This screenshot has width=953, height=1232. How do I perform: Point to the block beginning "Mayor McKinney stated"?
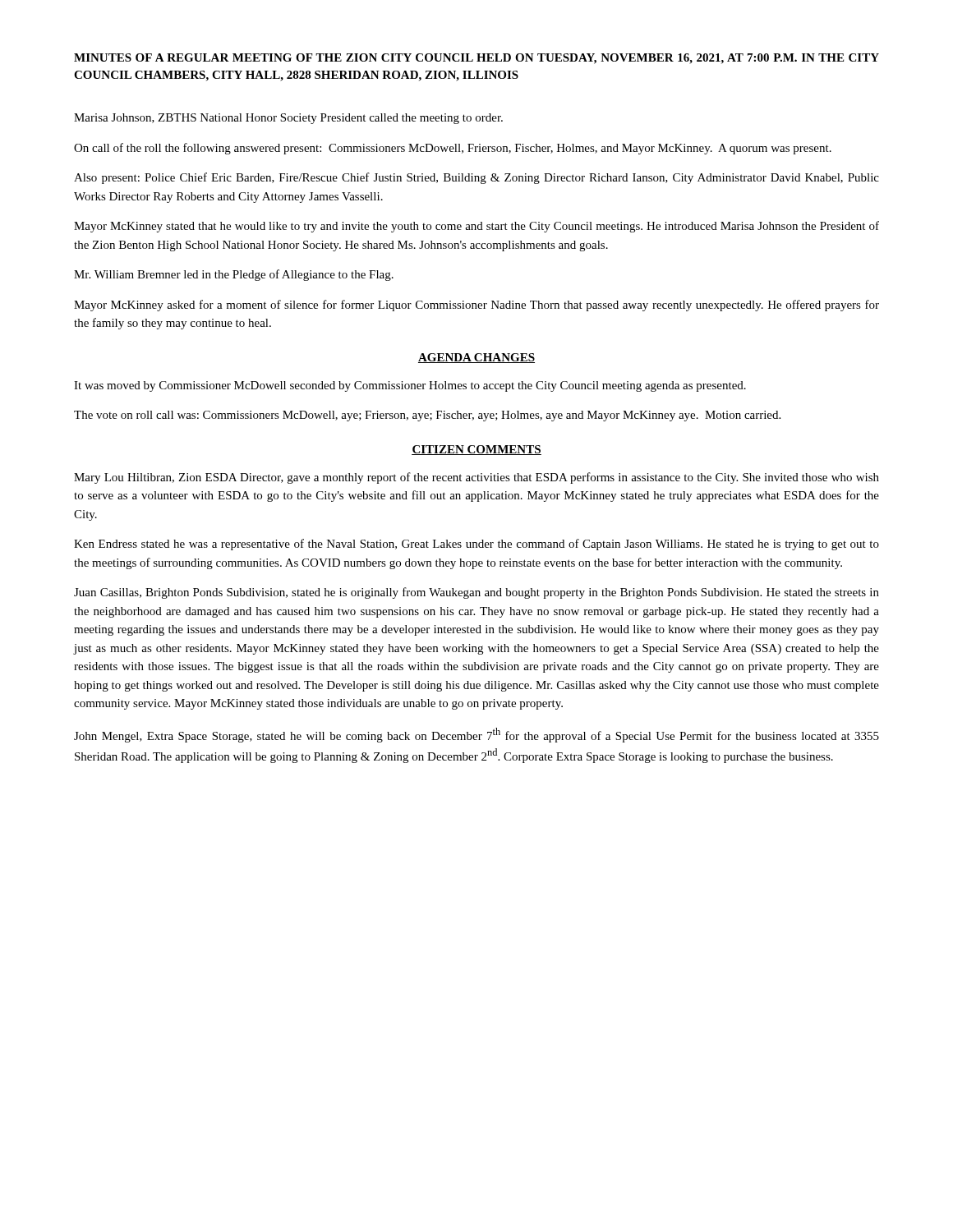click(x=476, y=235)
